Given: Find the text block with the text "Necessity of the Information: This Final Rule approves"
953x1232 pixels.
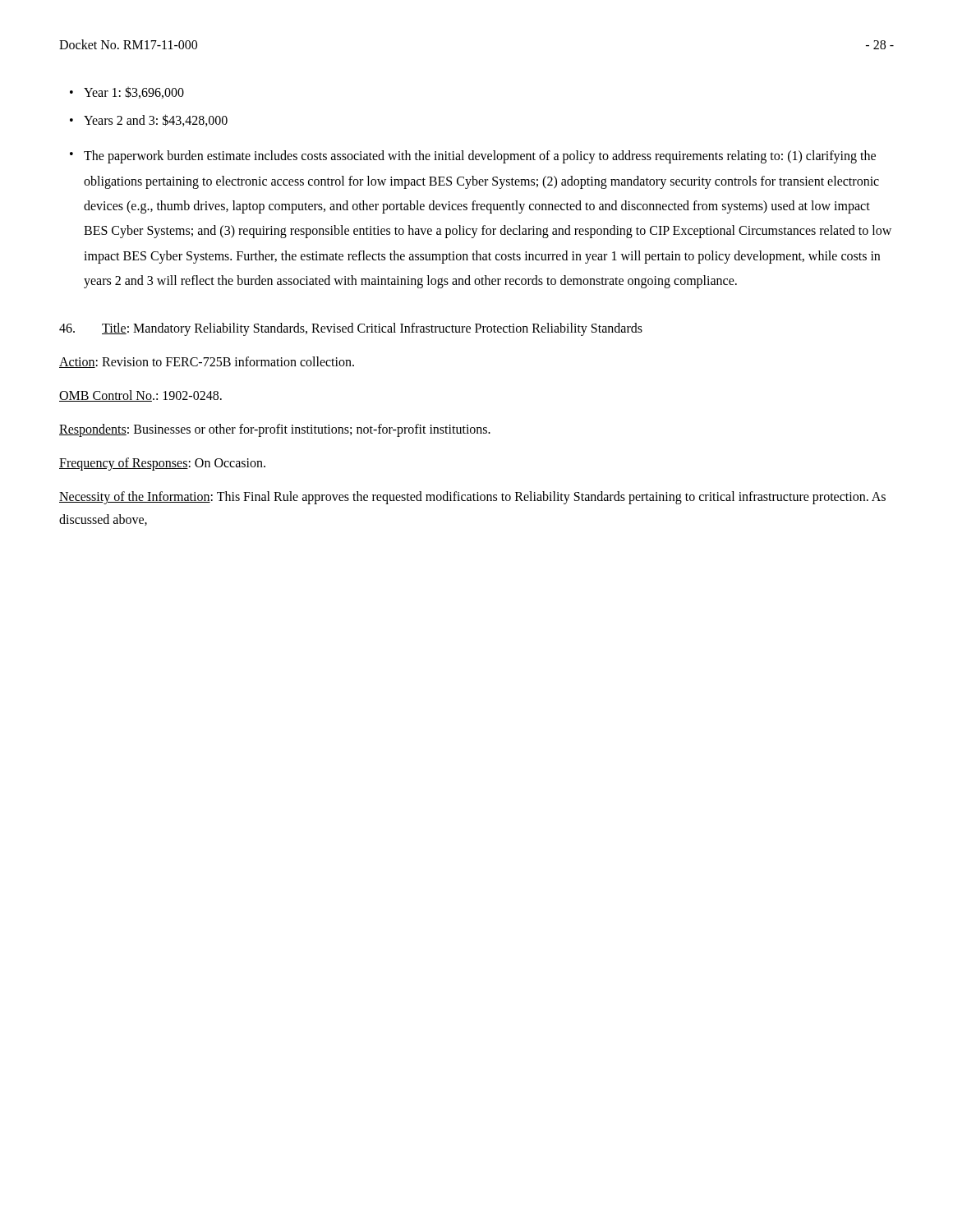Looking at the screenshot, I should point(473,508).
